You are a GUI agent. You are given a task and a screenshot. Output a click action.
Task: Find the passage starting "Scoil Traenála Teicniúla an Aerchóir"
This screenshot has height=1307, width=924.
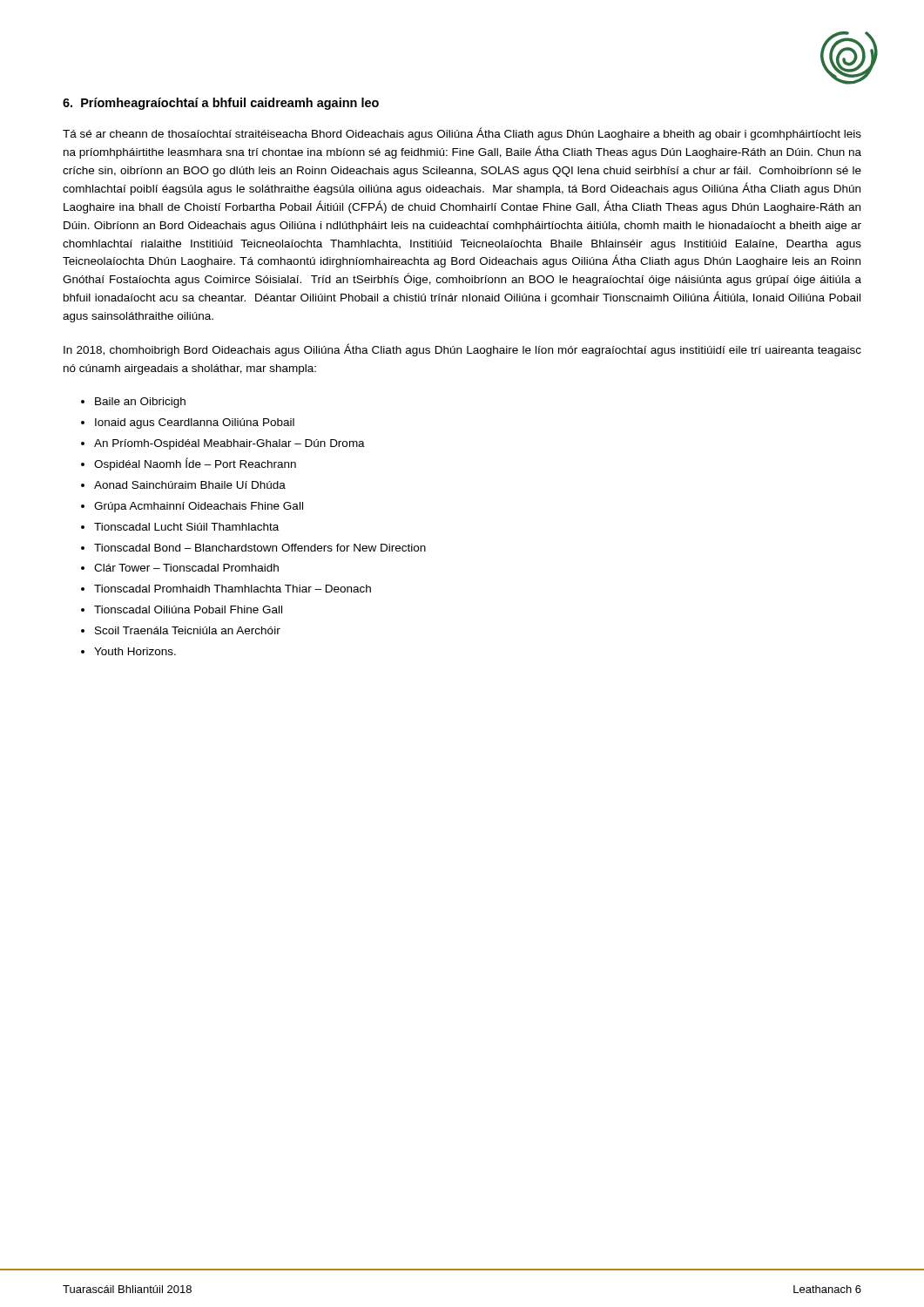click(x=187, y=631)
